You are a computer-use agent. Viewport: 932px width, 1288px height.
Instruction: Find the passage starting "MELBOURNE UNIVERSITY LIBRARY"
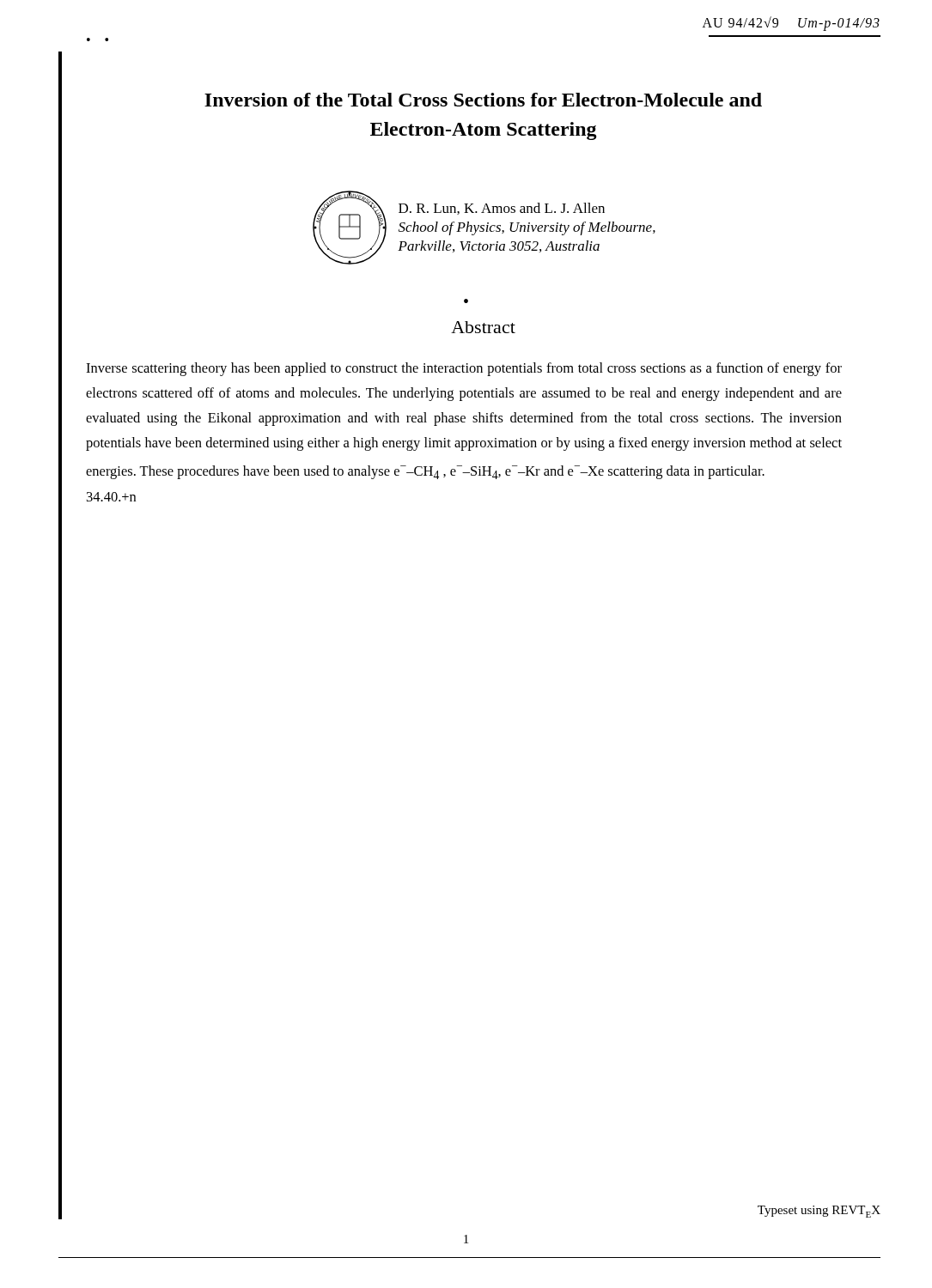pyautogui.click(x=482, y=228)
